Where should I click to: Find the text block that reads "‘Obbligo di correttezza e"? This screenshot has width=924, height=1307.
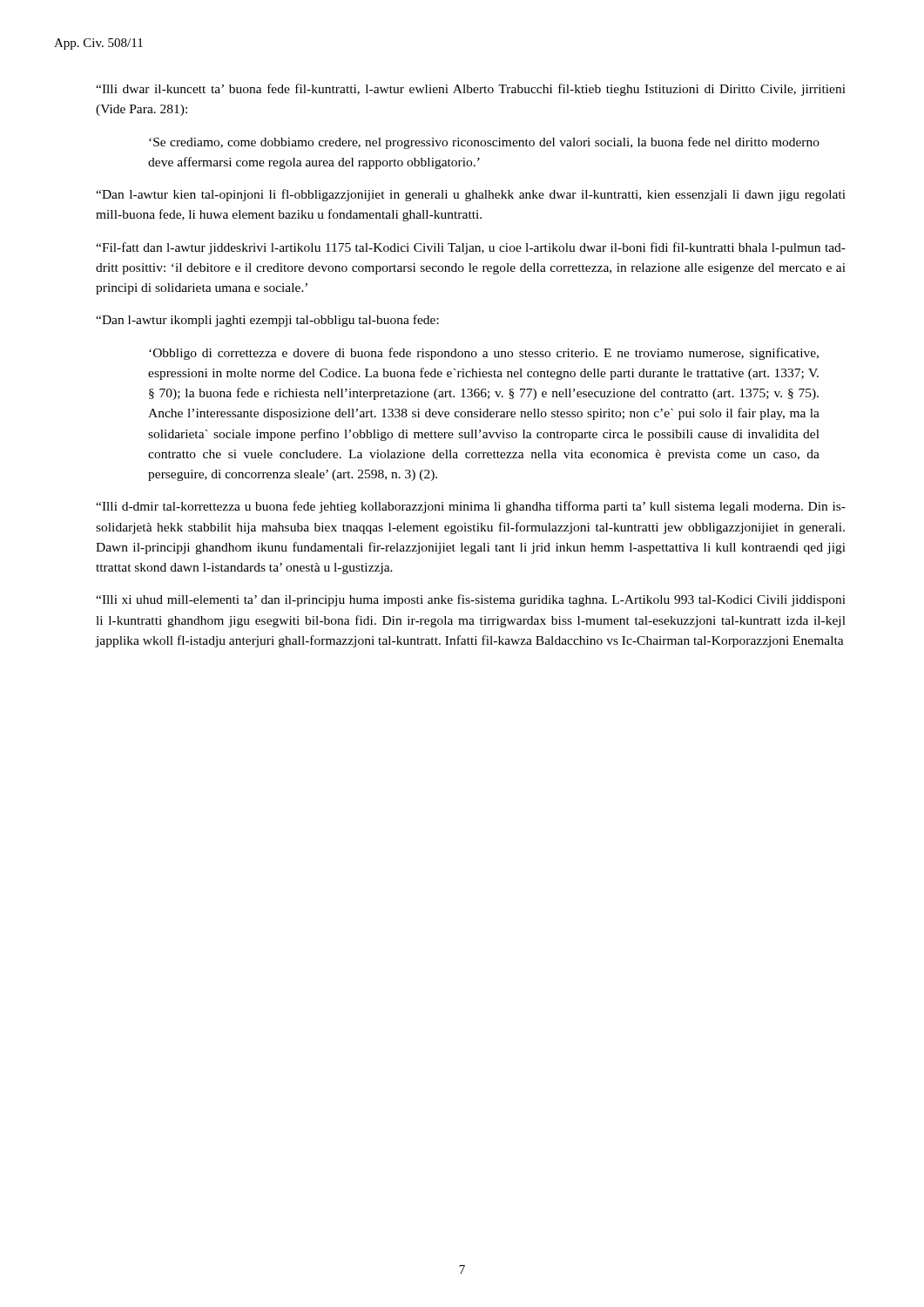click(484, 413)
